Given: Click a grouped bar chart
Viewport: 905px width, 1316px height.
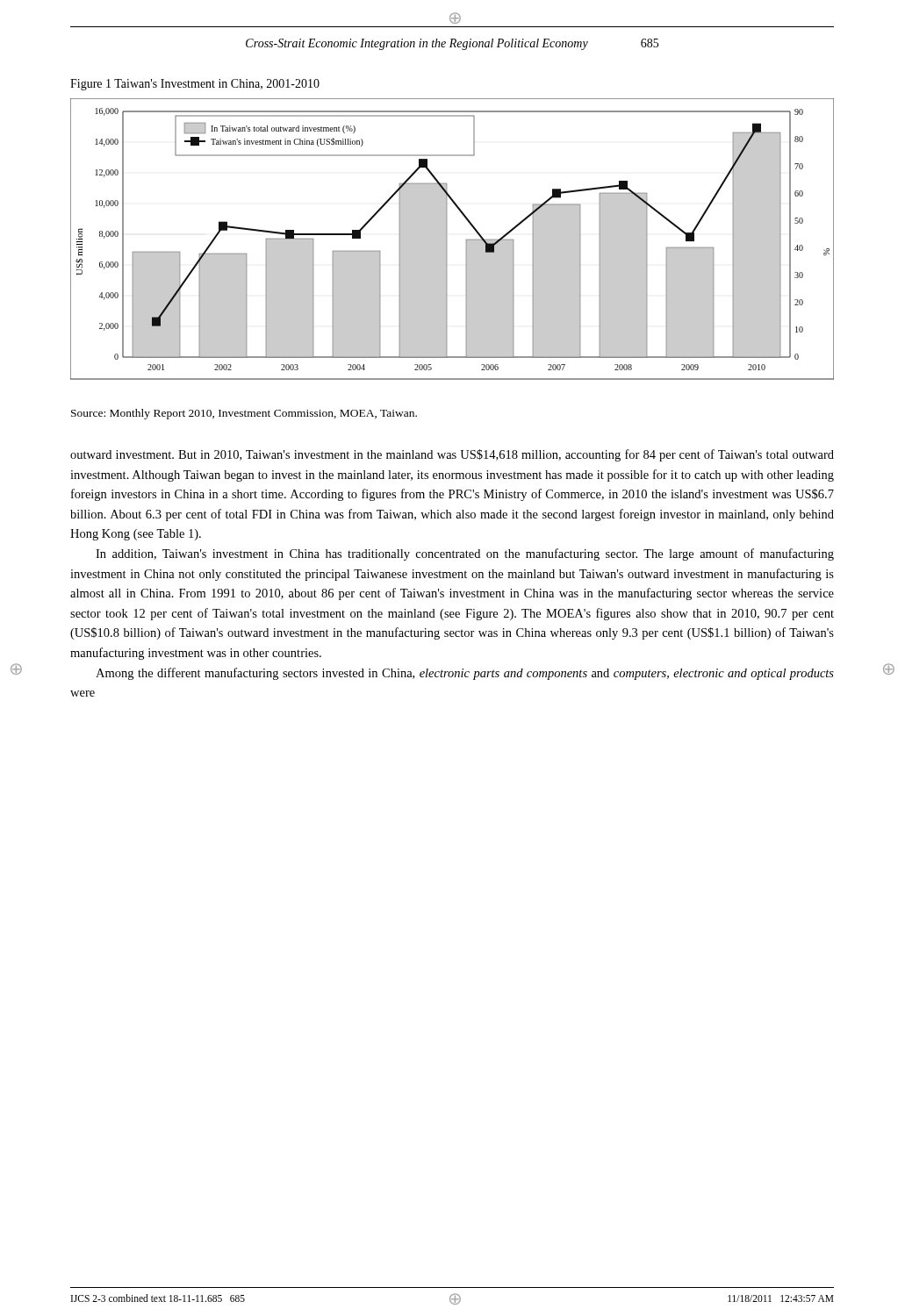Looking at the screenshot, I should [x=452, y=250].
